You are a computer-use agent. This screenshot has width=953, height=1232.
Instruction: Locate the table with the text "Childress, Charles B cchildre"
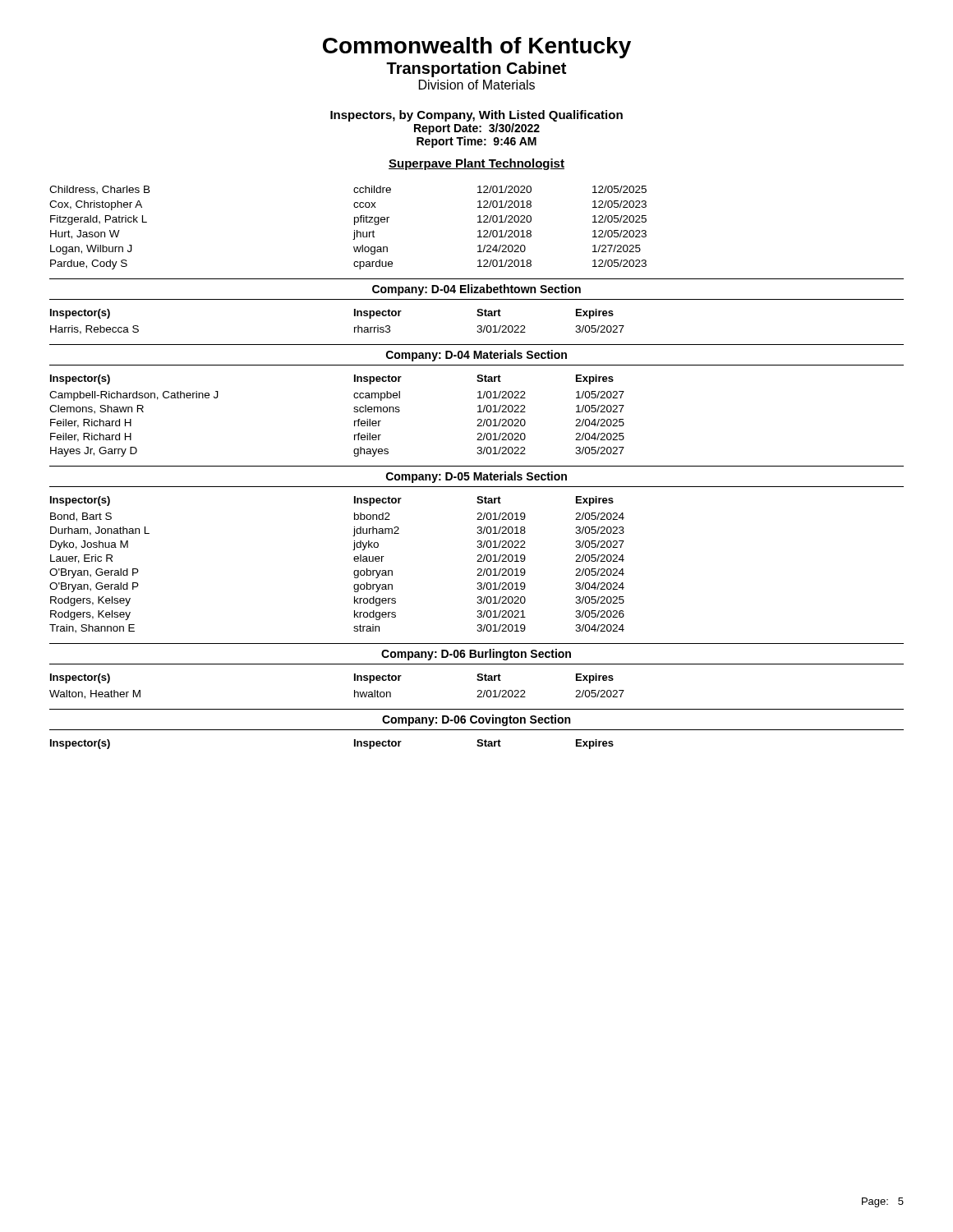[476, 226]
